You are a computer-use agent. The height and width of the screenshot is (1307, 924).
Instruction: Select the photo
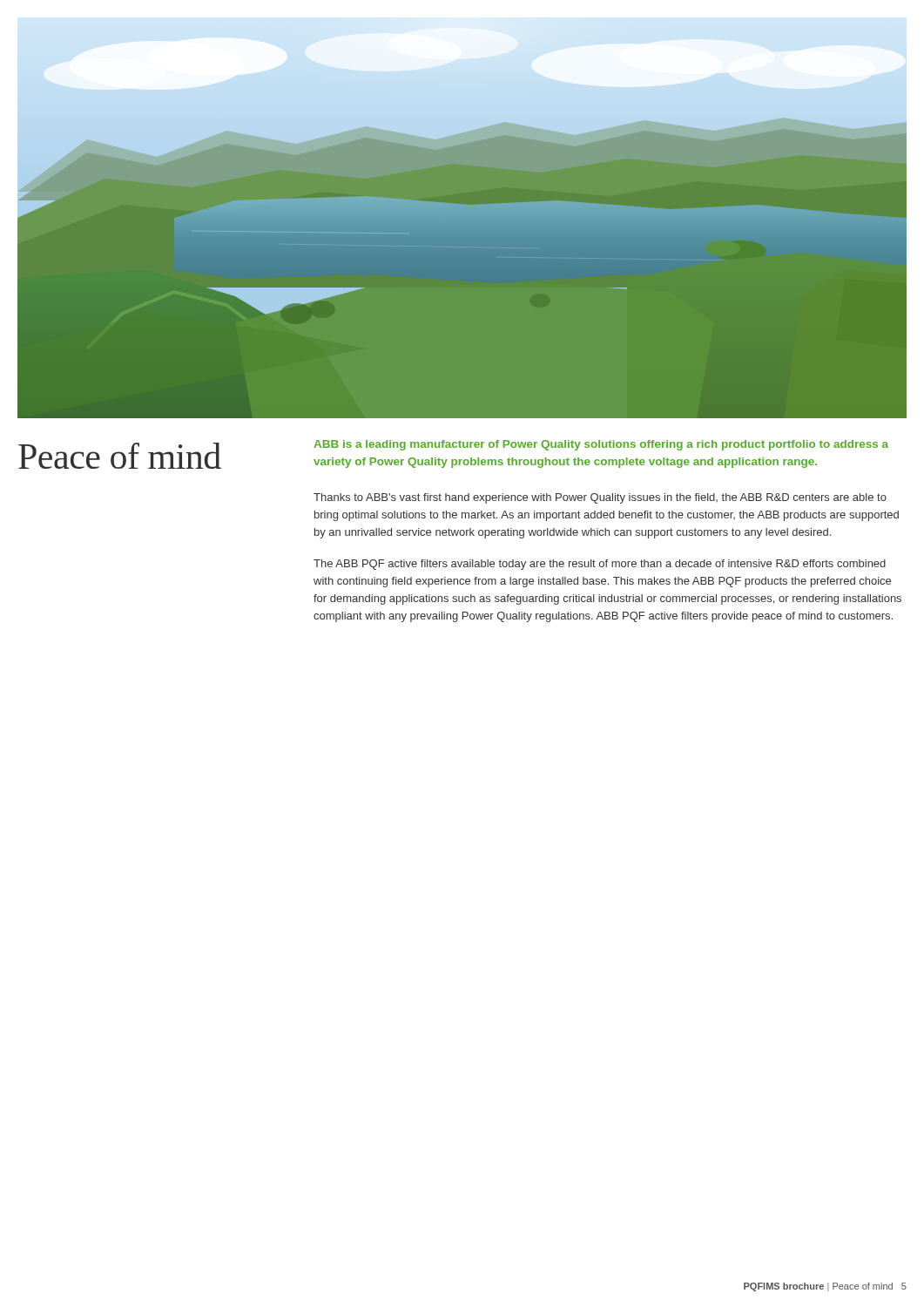pyautogui.click(x=462, y=218)
